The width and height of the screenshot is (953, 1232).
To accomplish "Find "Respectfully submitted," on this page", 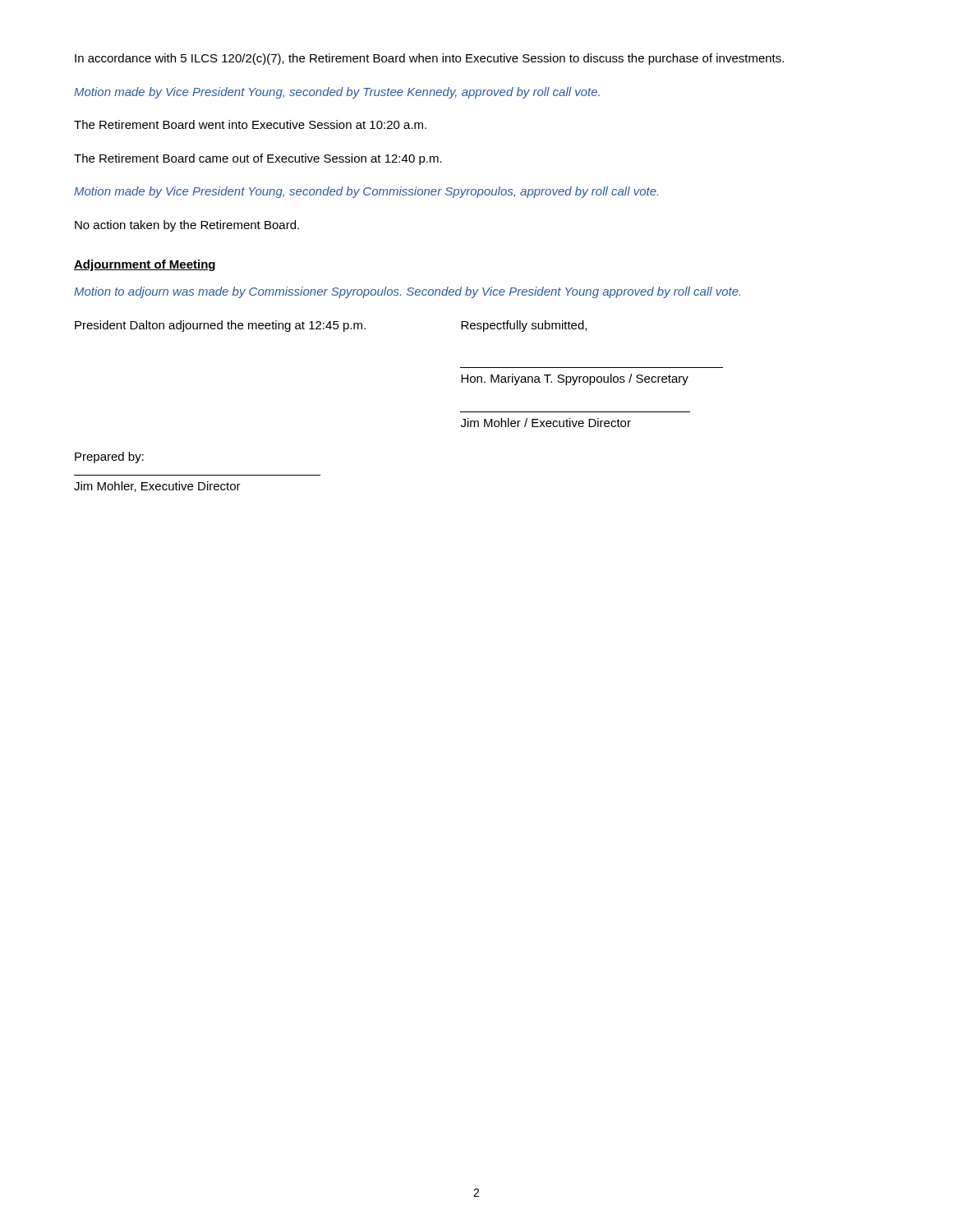I will (x=524, y=324).
